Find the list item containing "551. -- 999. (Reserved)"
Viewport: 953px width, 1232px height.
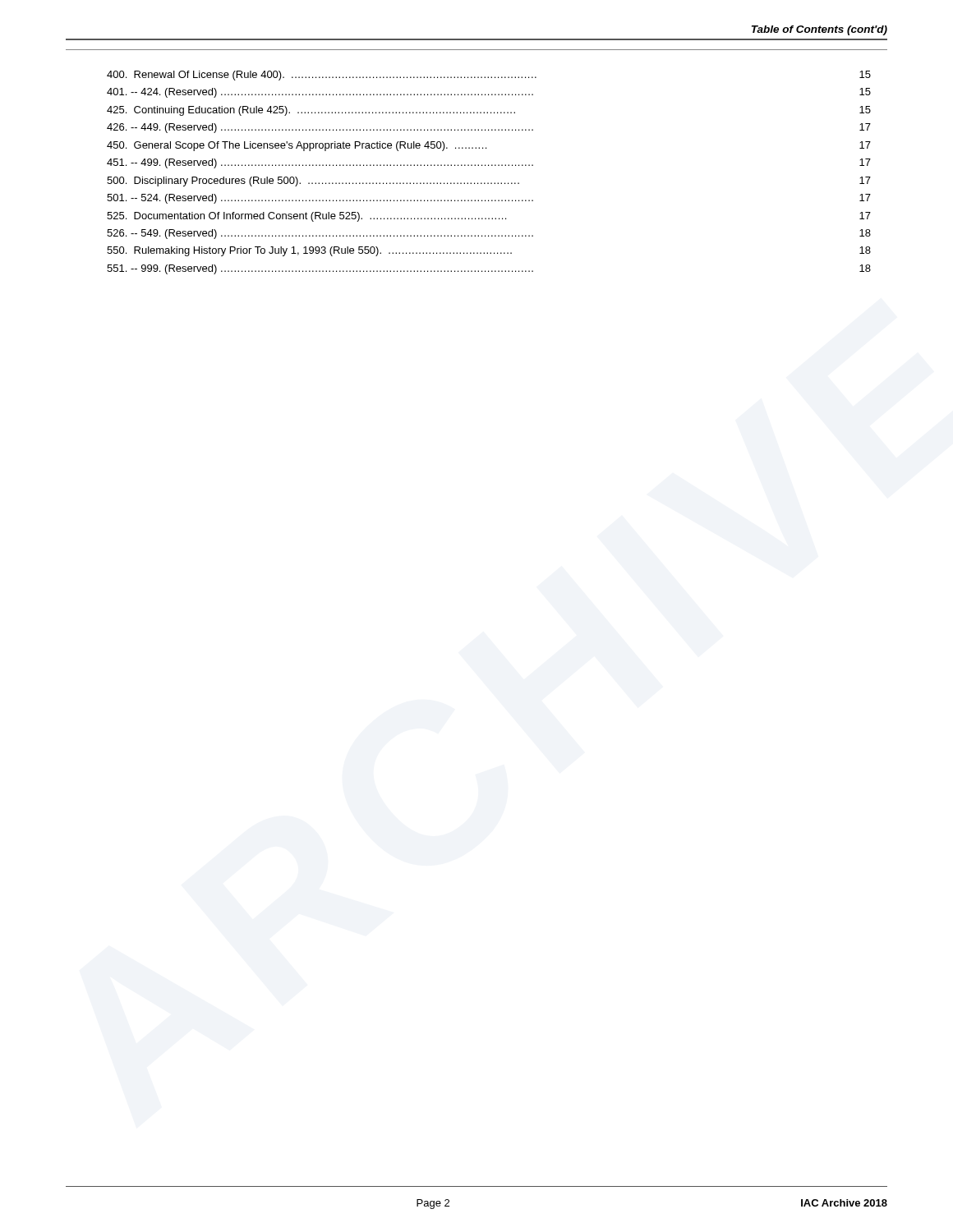(x=489, y=268)
